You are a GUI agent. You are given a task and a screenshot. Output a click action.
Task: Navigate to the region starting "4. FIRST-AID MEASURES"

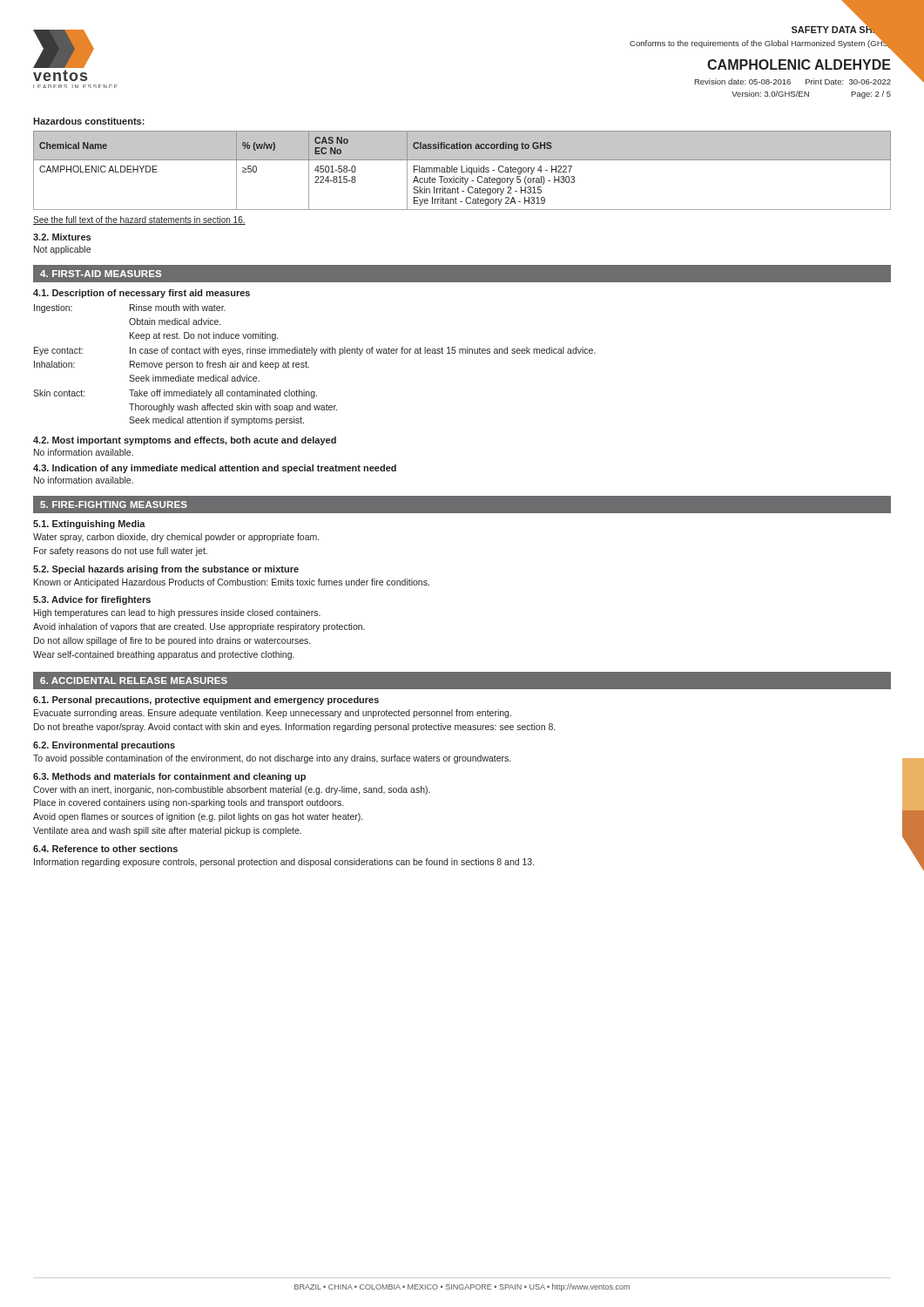pos(101,274)
